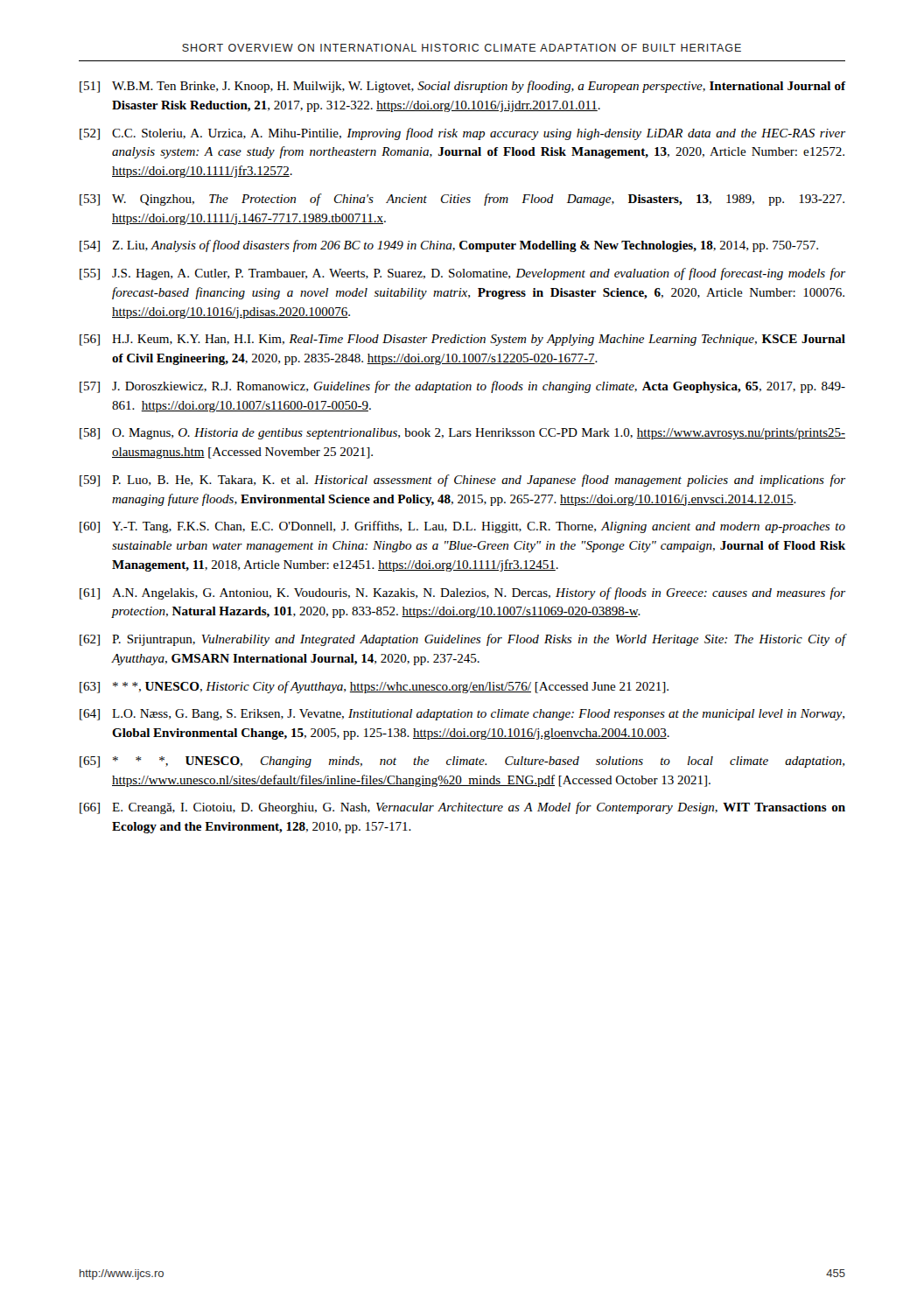Where is the passage that starts "[52] C.C. Stoleriu, A. Urzica, A. Mihu-Pintilie,"?
Image resolution: width=924 pixels, height=1313 pixels.
click(x=462, y=152)
